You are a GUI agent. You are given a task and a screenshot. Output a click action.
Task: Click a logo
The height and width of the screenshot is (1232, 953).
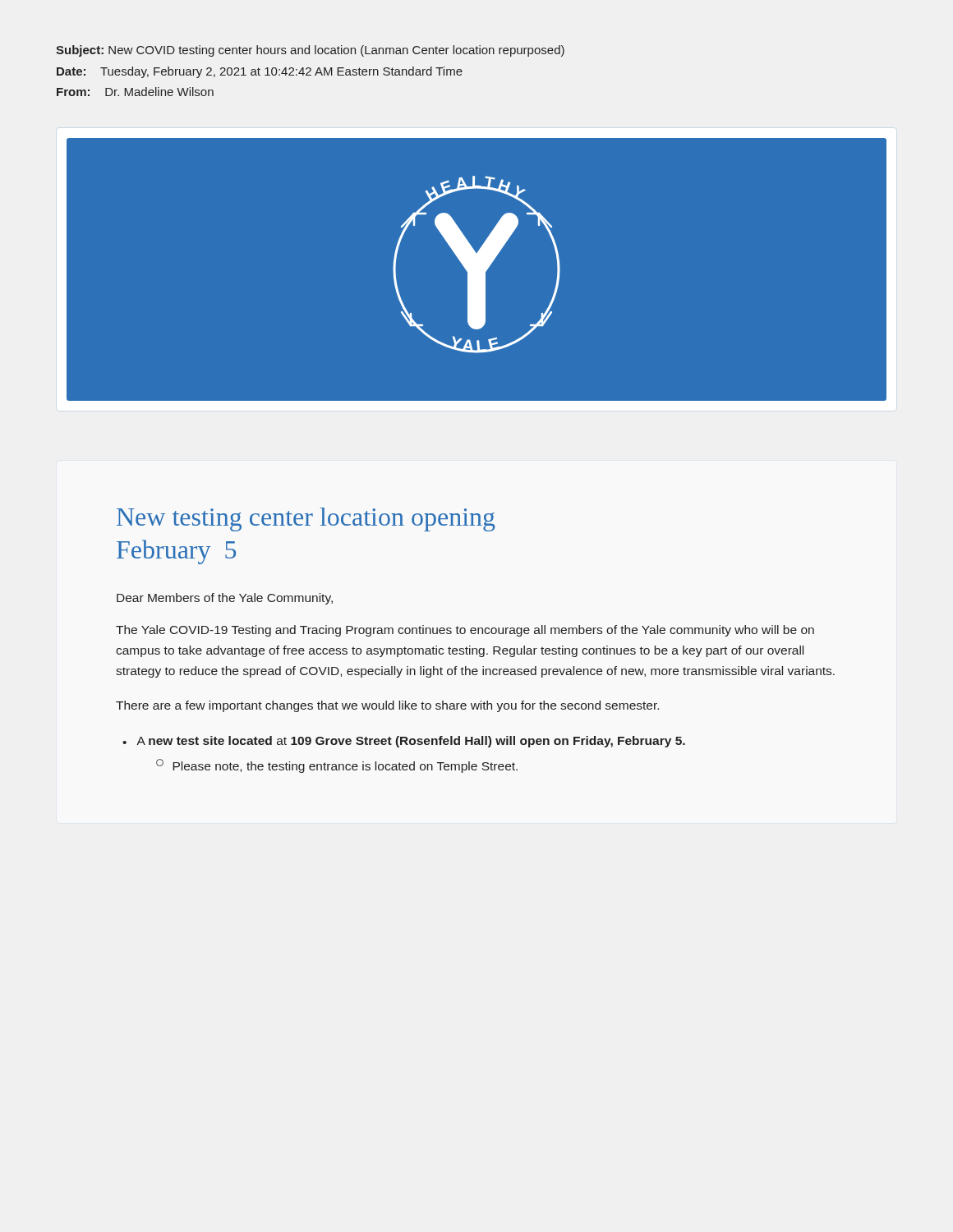pyautogui.click(x=476, y=269)
